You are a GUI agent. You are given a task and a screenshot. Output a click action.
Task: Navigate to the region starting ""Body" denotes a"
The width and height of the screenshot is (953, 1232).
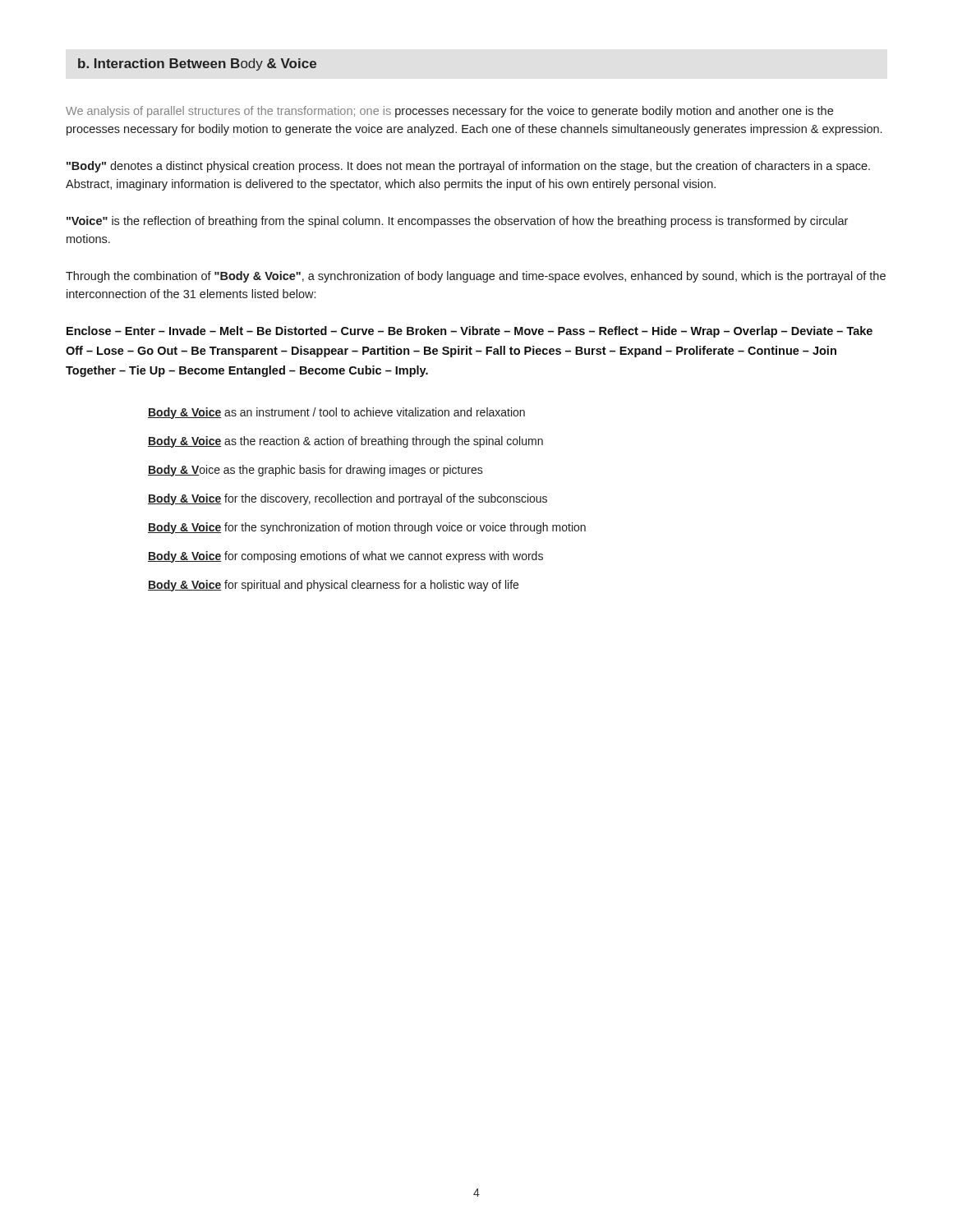tap(468, 175)
